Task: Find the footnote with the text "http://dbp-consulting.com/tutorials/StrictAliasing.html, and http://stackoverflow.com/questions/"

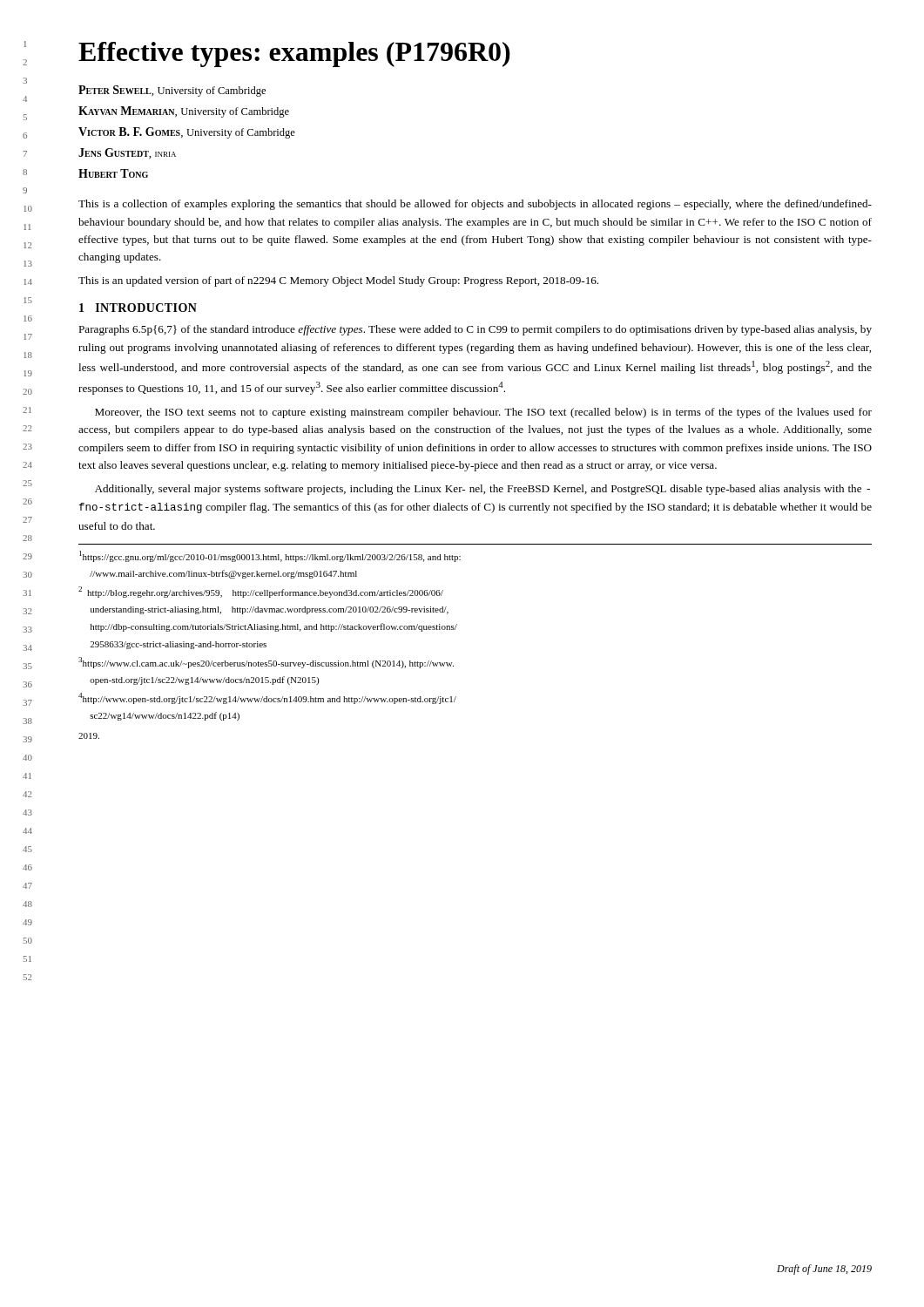Action: tap(273, 627)
